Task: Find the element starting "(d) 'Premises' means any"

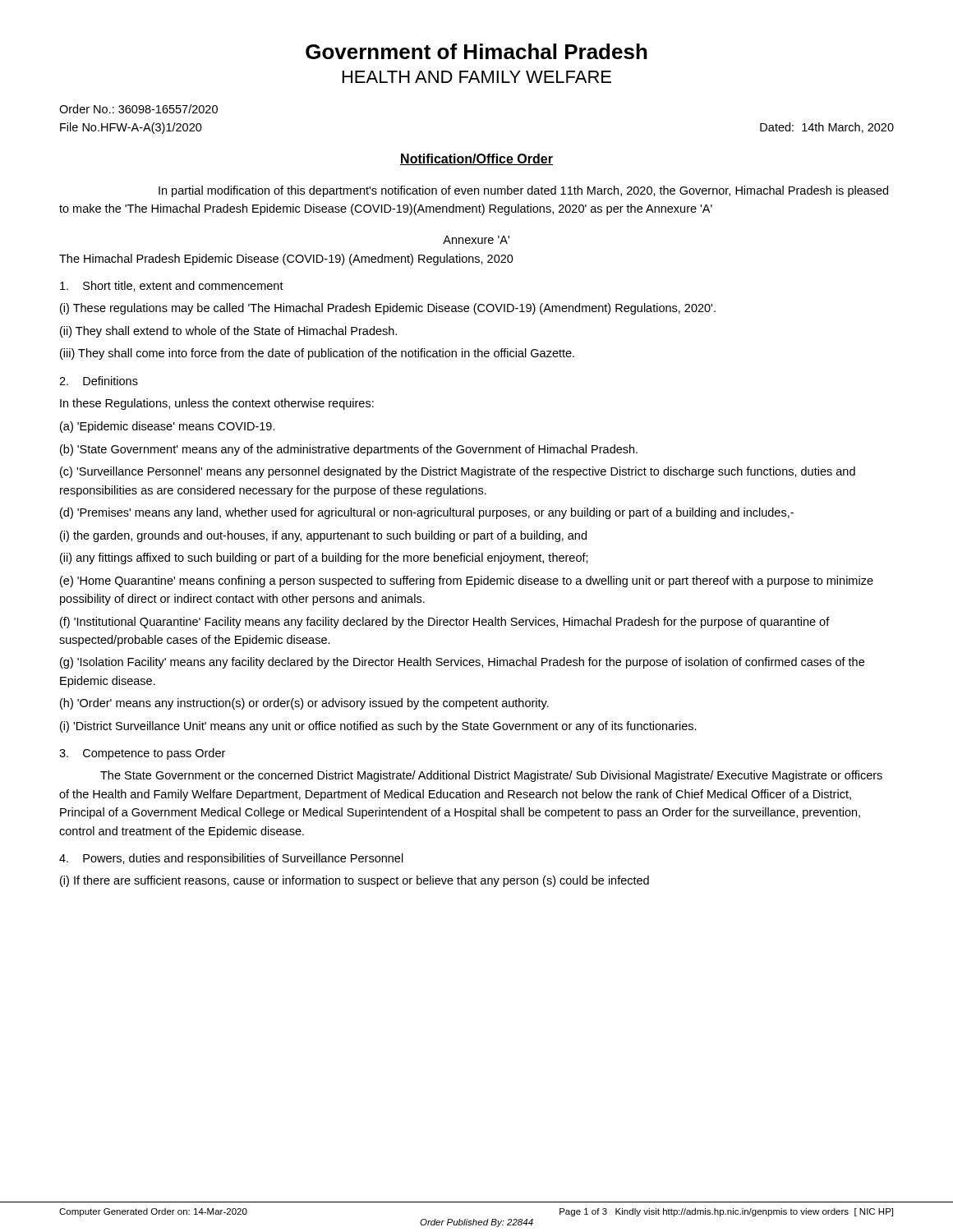Action: click(427, 513)
